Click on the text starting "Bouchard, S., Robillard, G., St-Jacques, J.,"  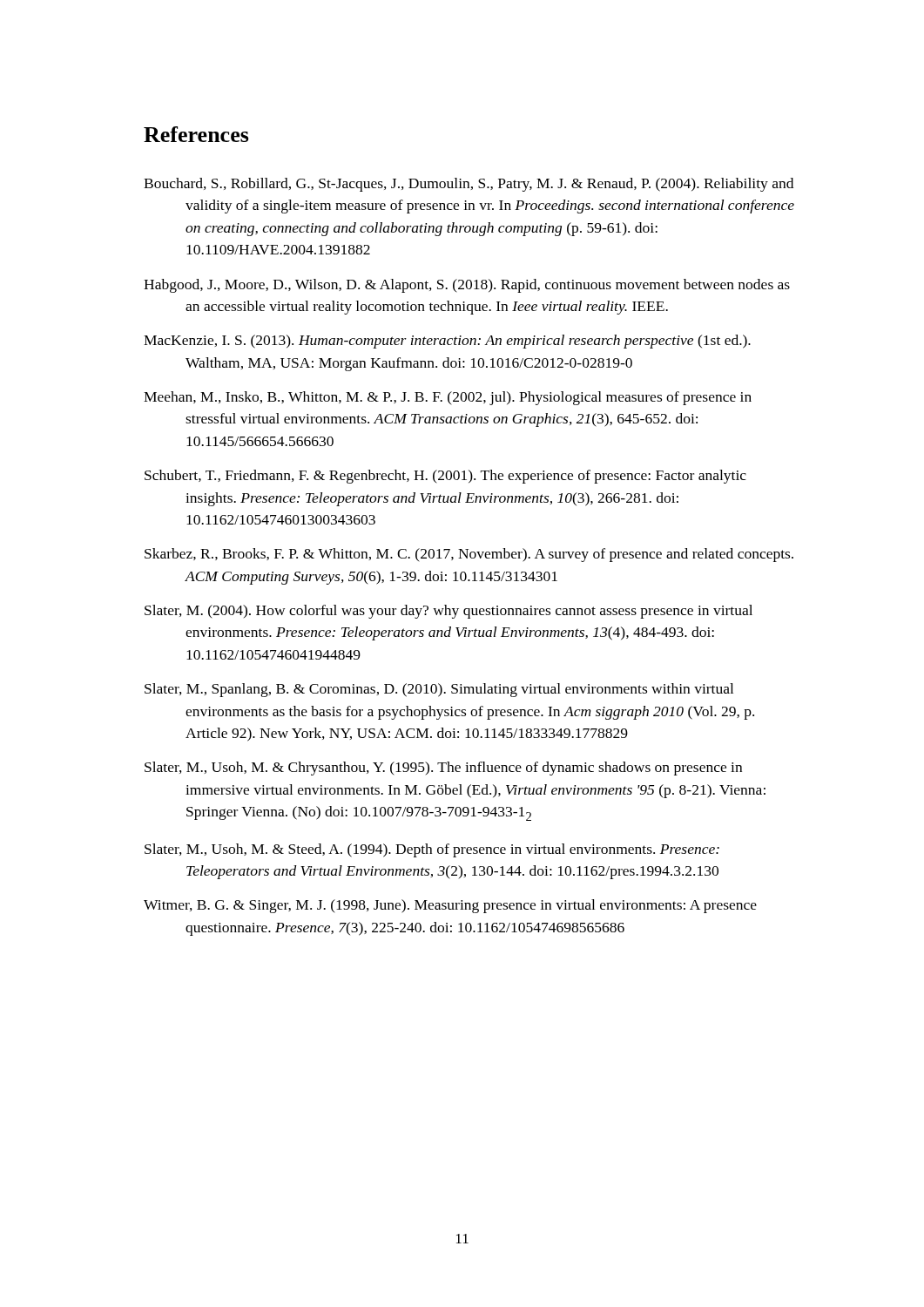tap(469, 216)
